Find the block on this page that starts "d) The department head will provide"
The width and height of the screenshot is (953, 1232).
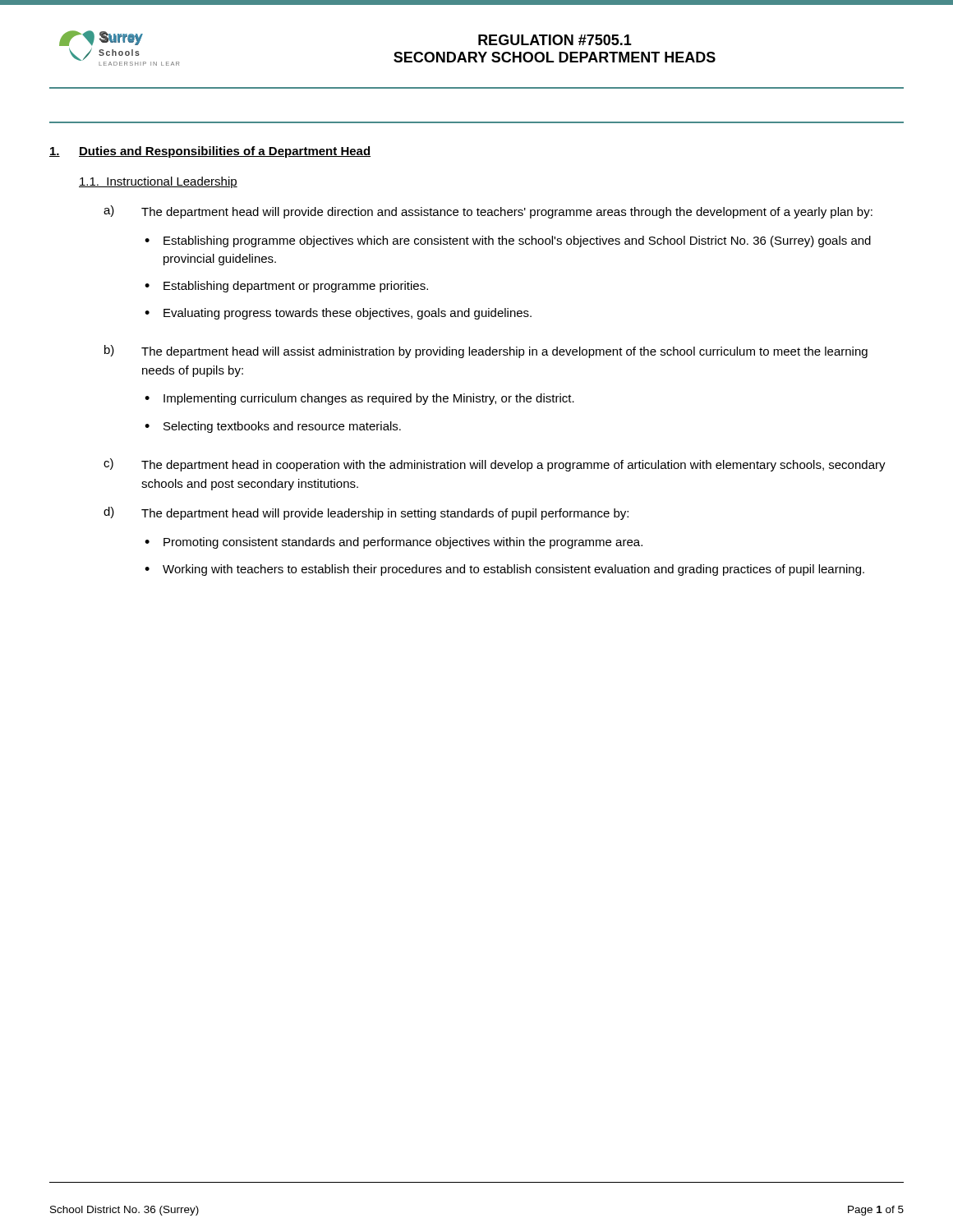(504, 546)
